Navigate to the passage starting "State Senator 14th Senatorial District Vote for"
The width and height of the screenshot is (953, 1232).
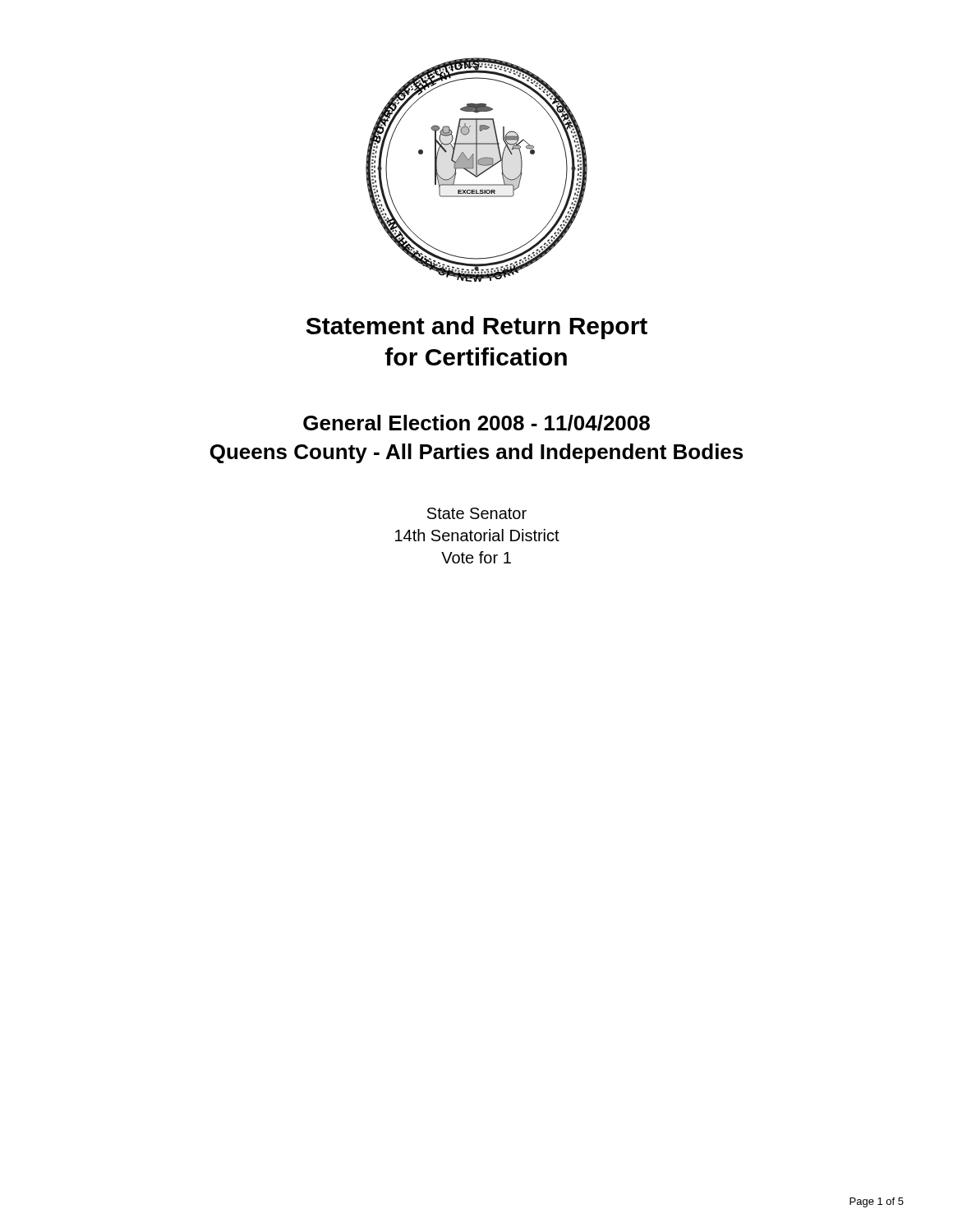[x=476, y=536]
